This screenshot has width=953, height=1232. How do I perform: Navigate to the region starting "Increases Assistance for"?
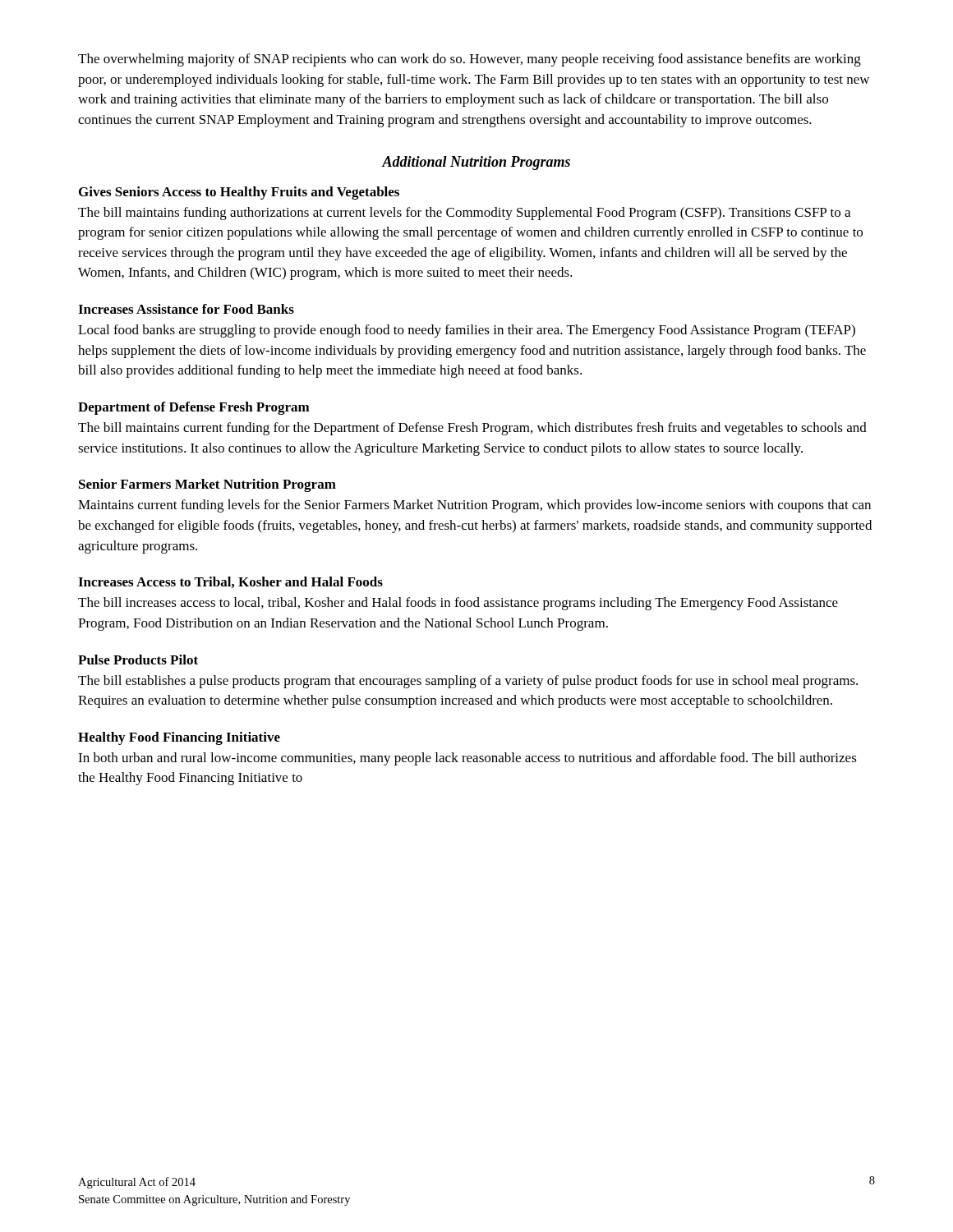point(186,309)
